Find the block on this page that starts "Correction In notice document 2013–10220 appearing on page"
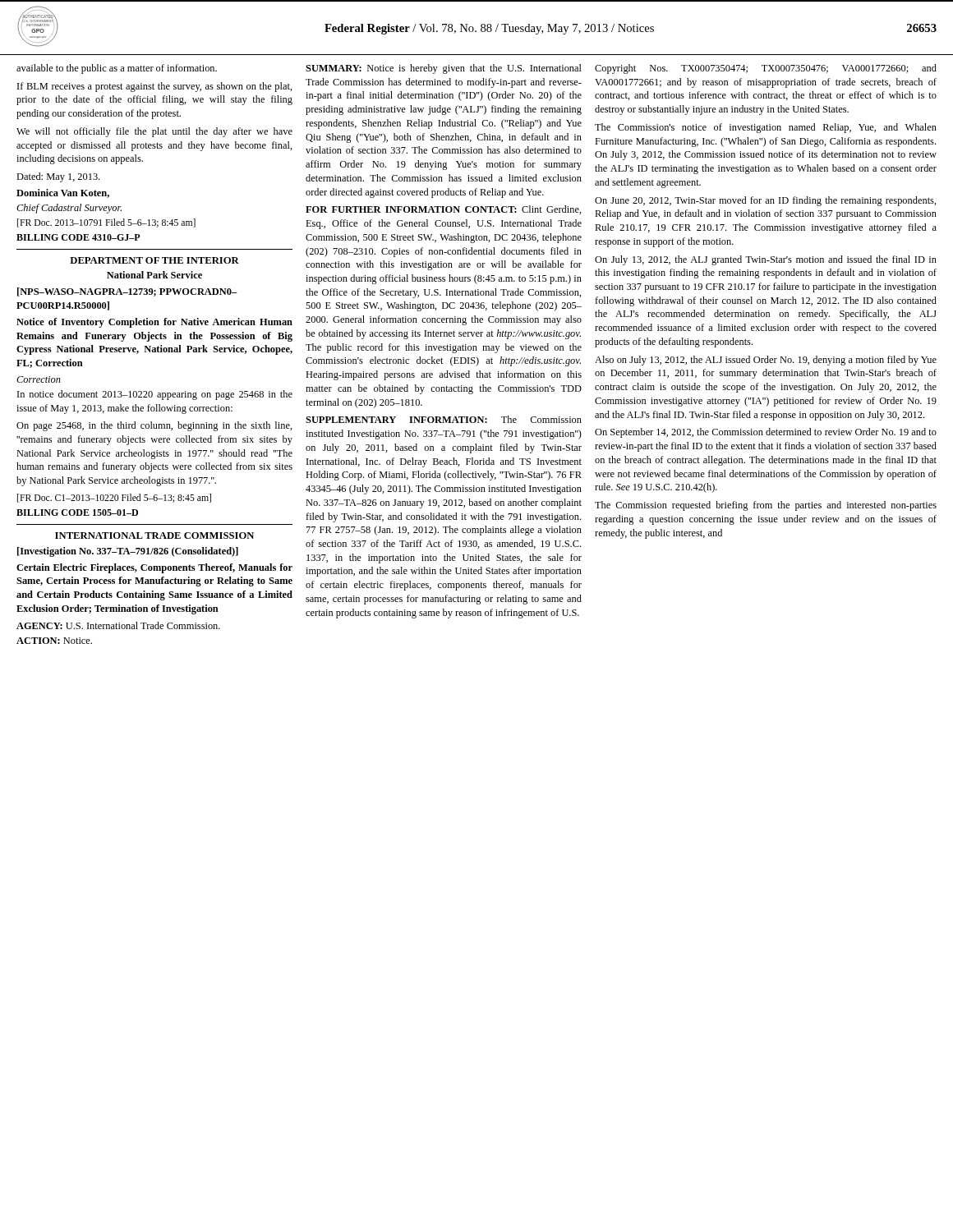The image size is (953, 1232). click(x=154, y=446)
